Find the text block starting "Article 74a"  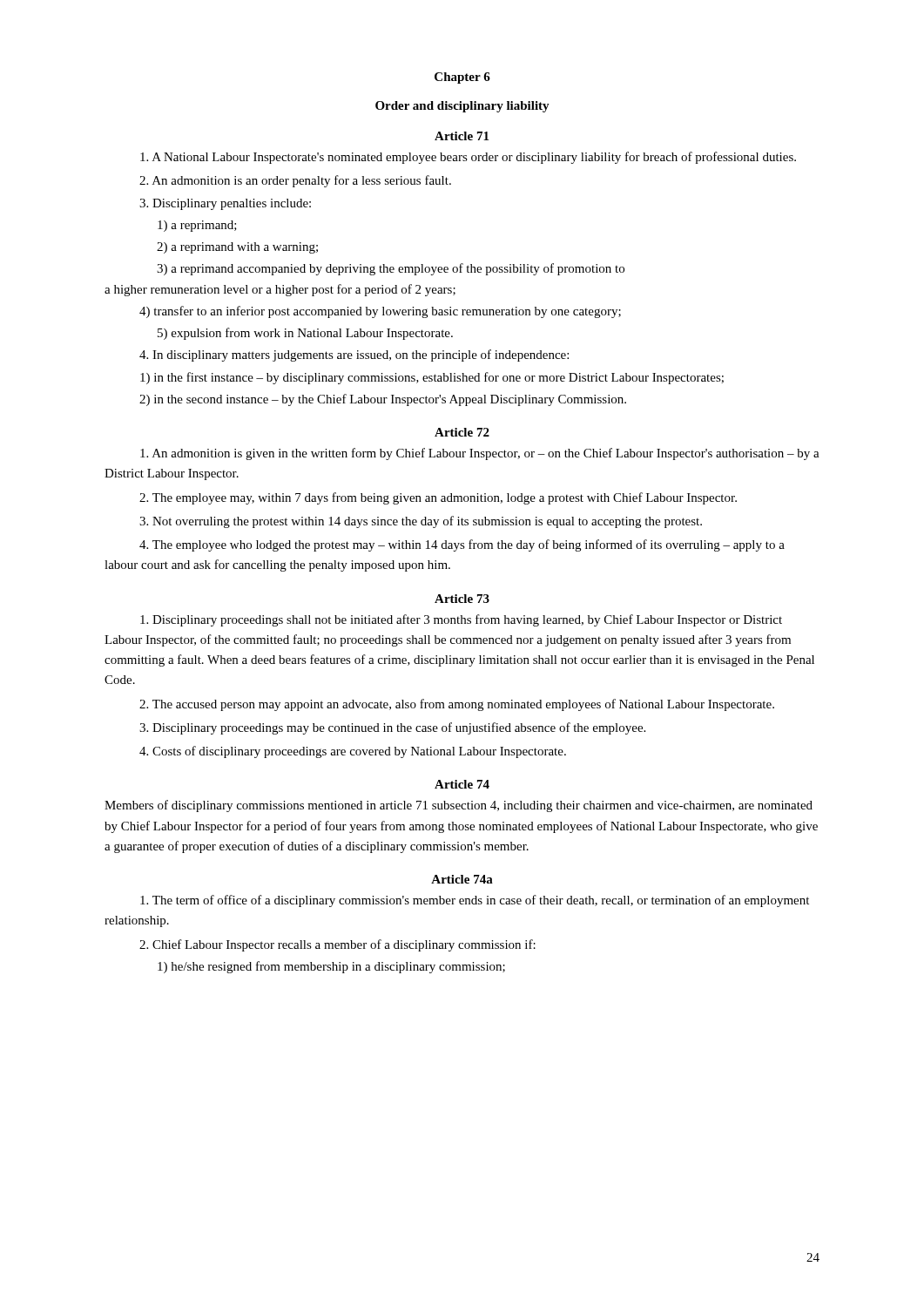click(462, 879)
